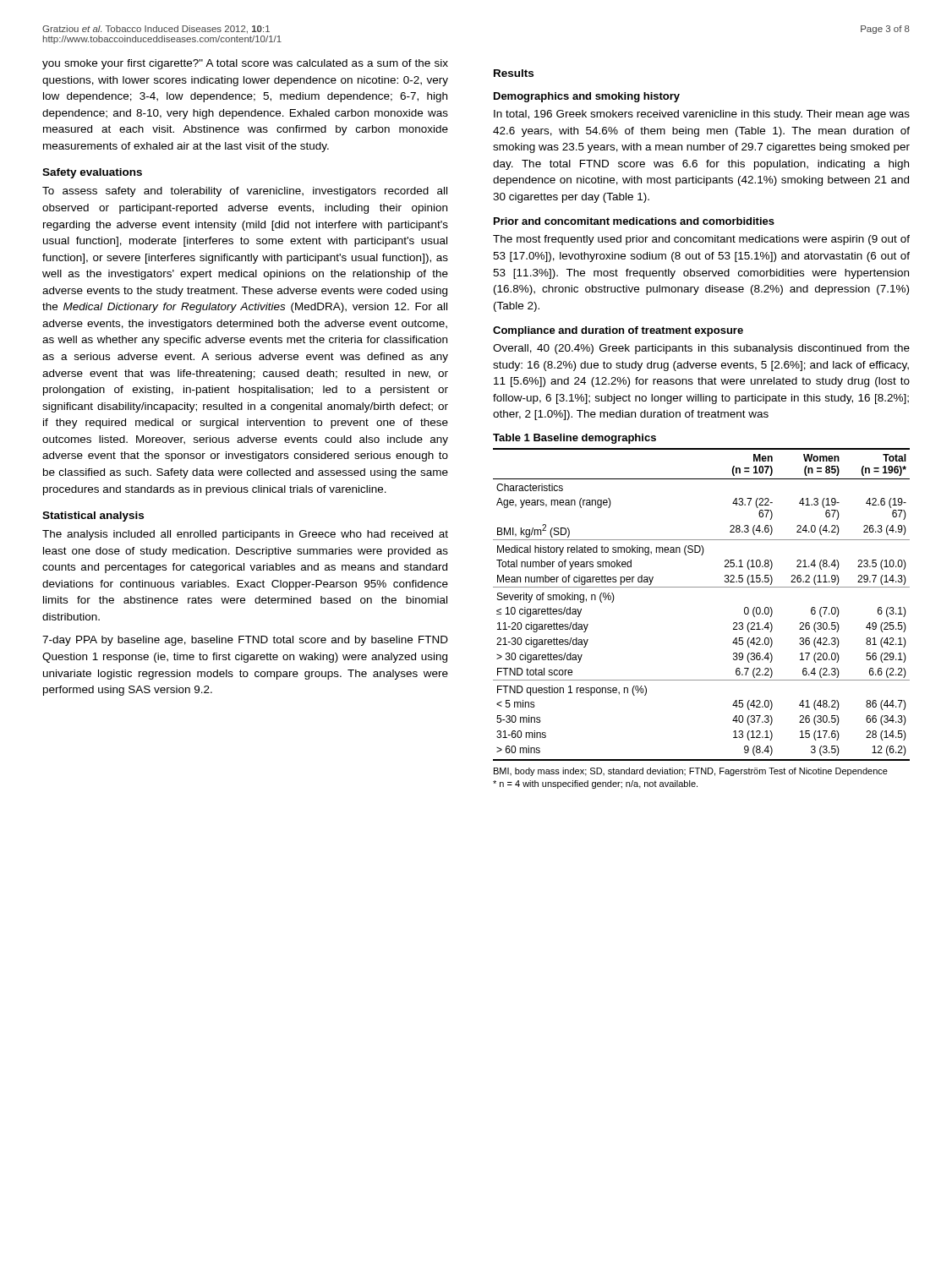Locate the block starting "To assess safety and"
The image size is (952, 1268).
245,340
